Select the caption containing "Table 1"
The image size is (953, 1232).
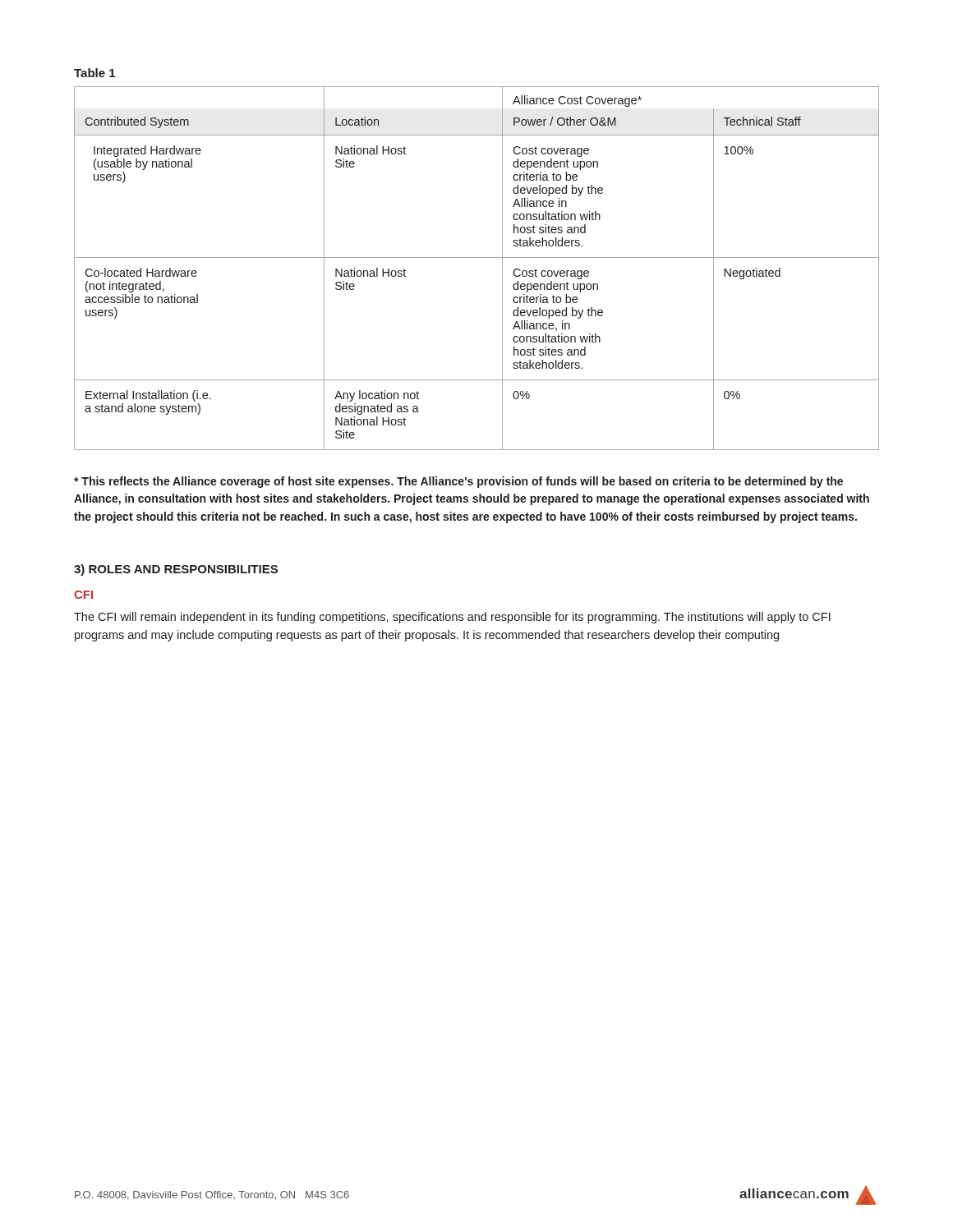pos(95,73)
